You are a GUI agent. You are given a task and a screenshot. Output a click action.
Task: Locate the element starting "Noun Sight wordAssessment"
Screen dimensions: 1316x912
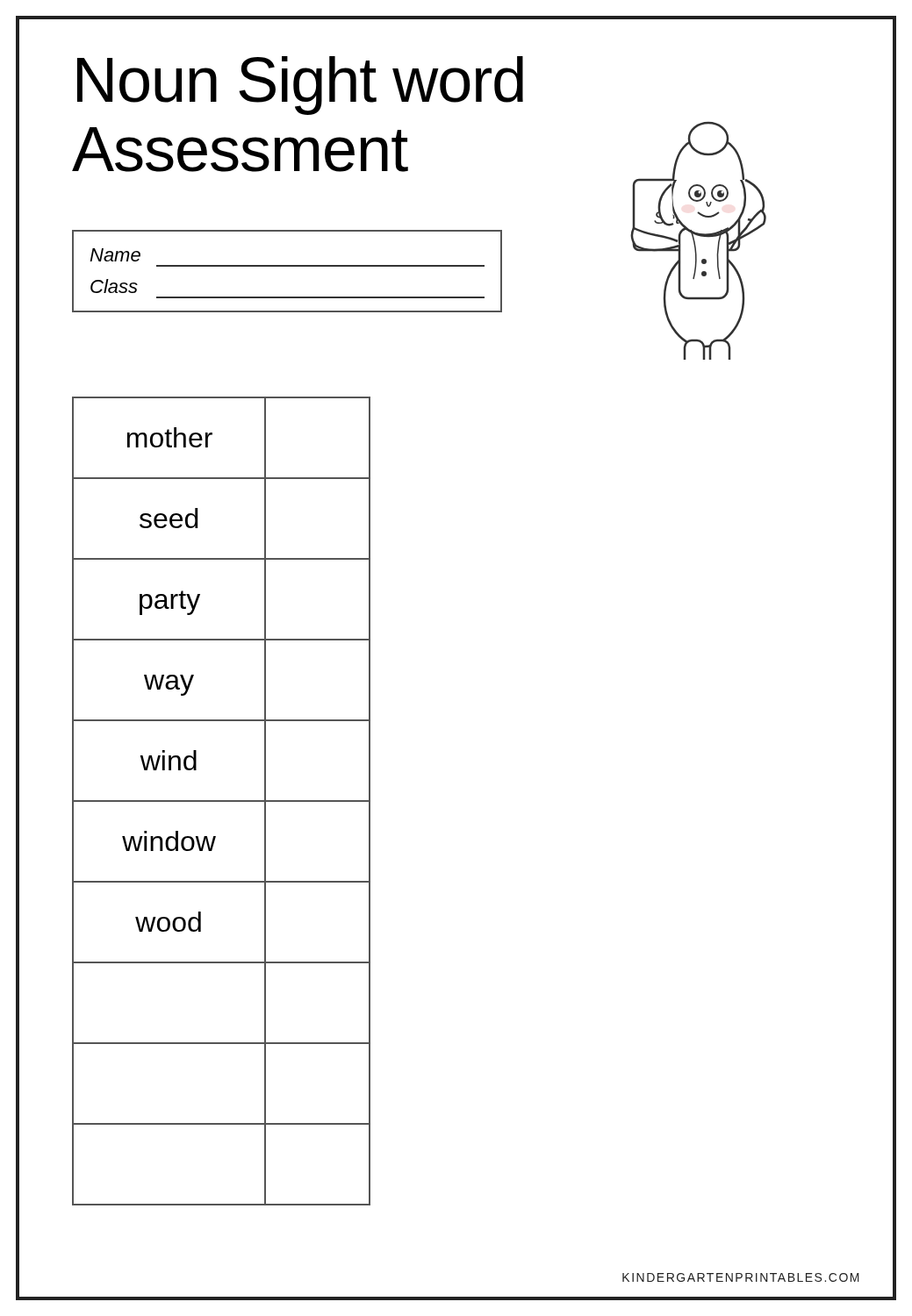pyautogui.click(x=300, y=115)
